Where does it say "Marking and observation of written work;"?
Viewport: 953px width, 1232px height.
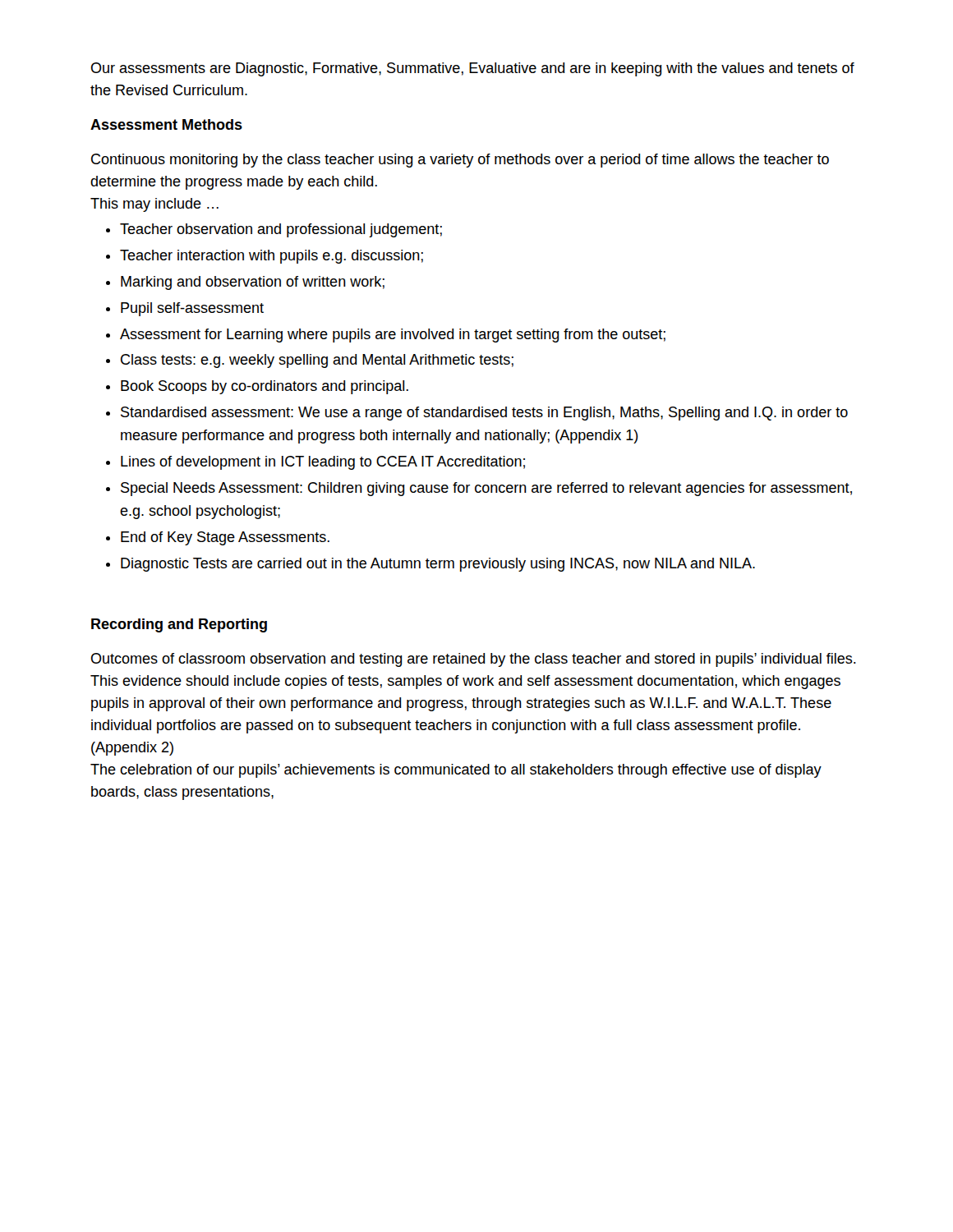coord(253,282)
